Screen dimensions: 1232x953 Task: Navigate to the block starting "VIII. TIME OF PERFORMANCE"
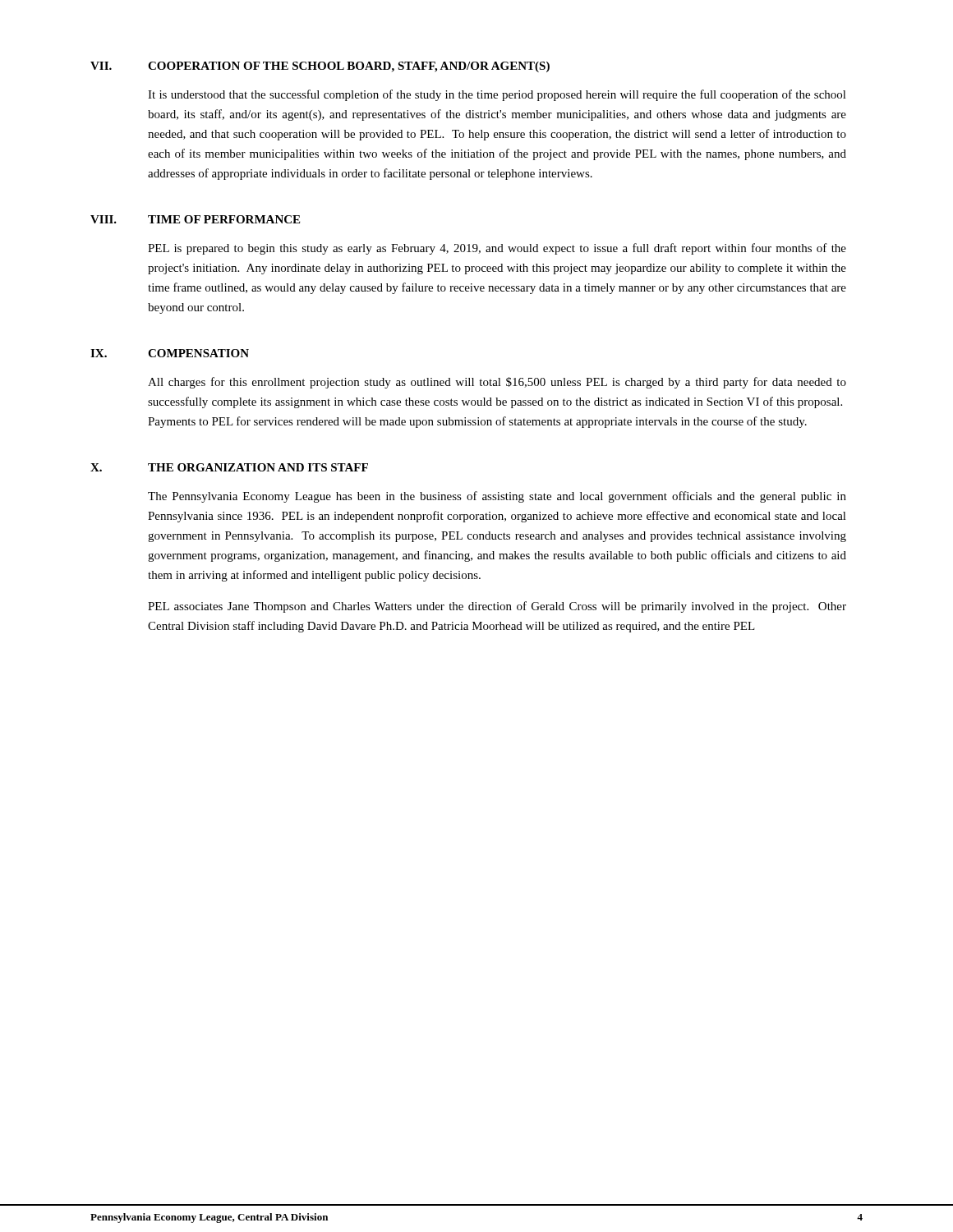[x=196, y=220]
